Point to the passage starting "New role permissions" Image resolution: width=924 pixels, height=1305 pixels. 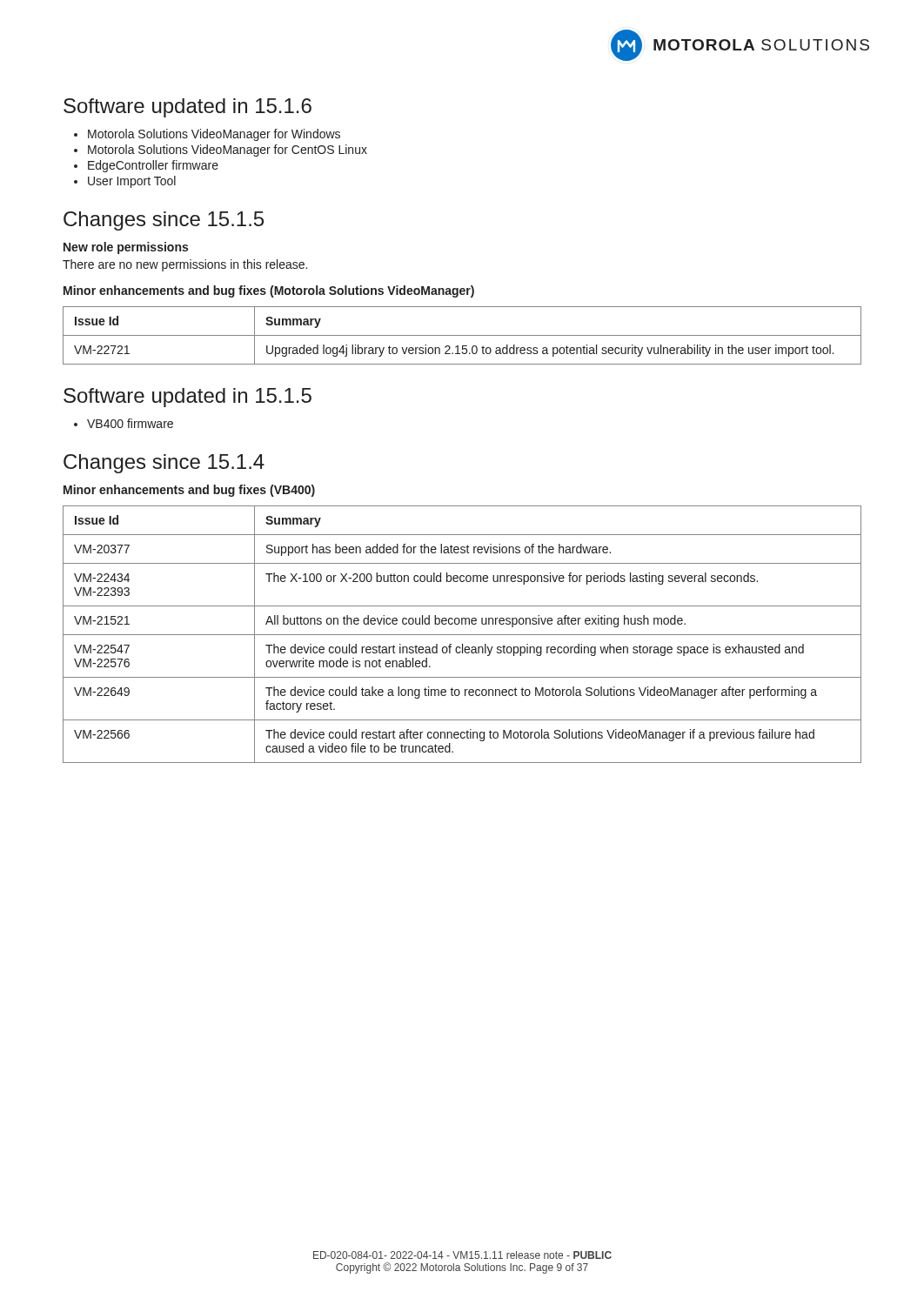pos(126,247)
